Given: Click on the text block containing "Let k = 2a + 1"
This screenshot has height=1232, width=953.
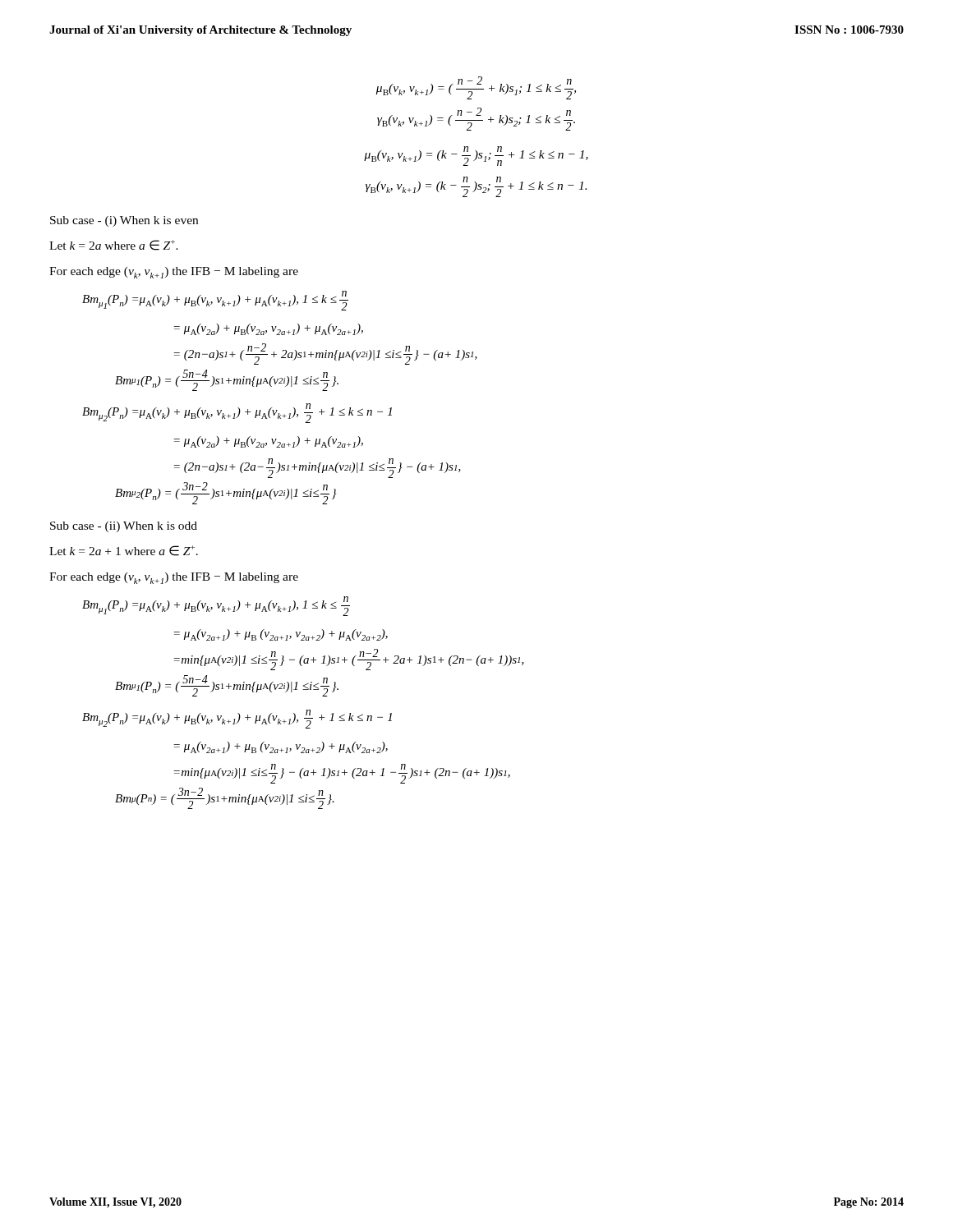Looking at the screenshot, I should click(x=124, y=550).
